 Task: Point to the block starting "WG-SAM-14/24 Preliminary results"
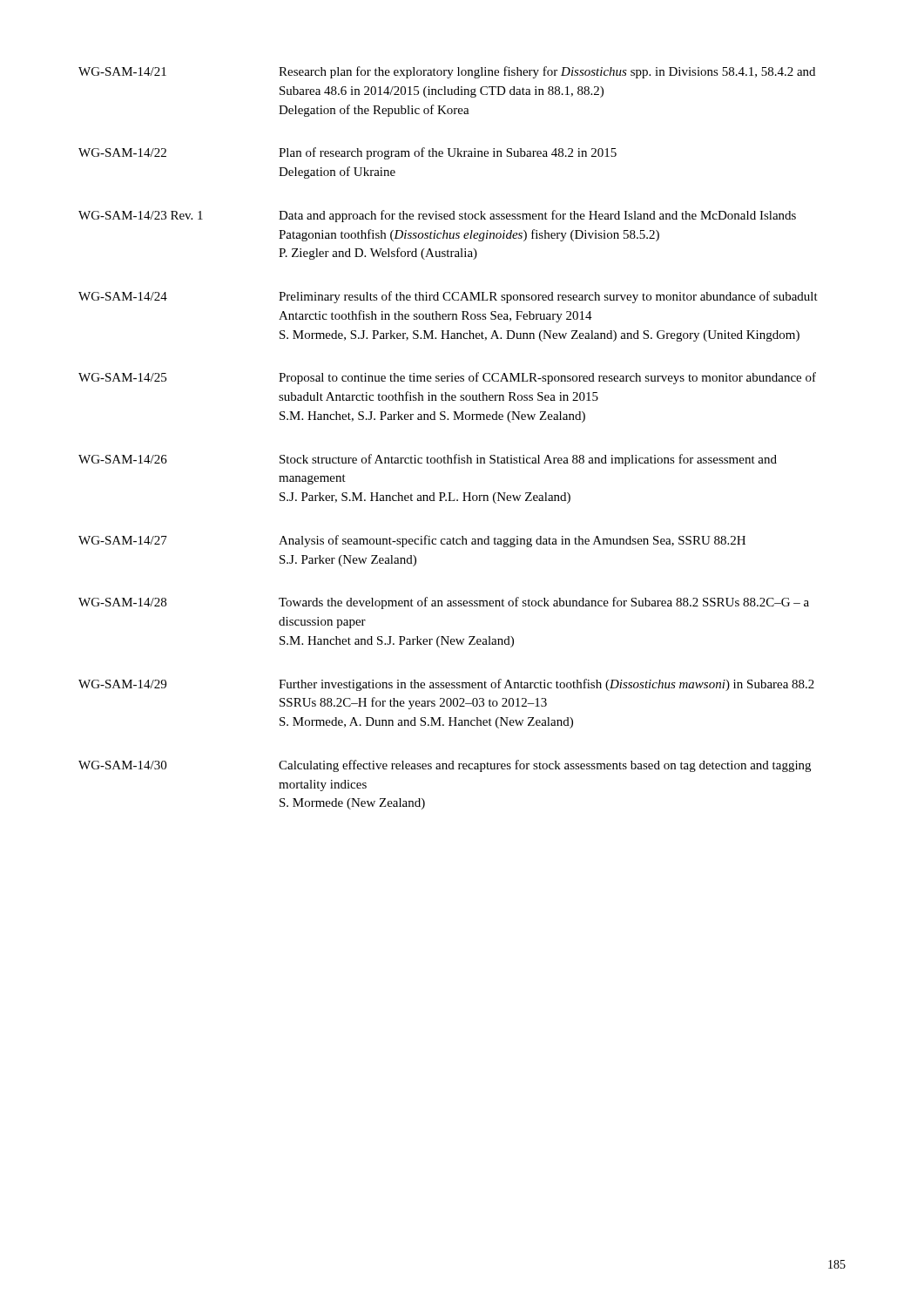462,316
